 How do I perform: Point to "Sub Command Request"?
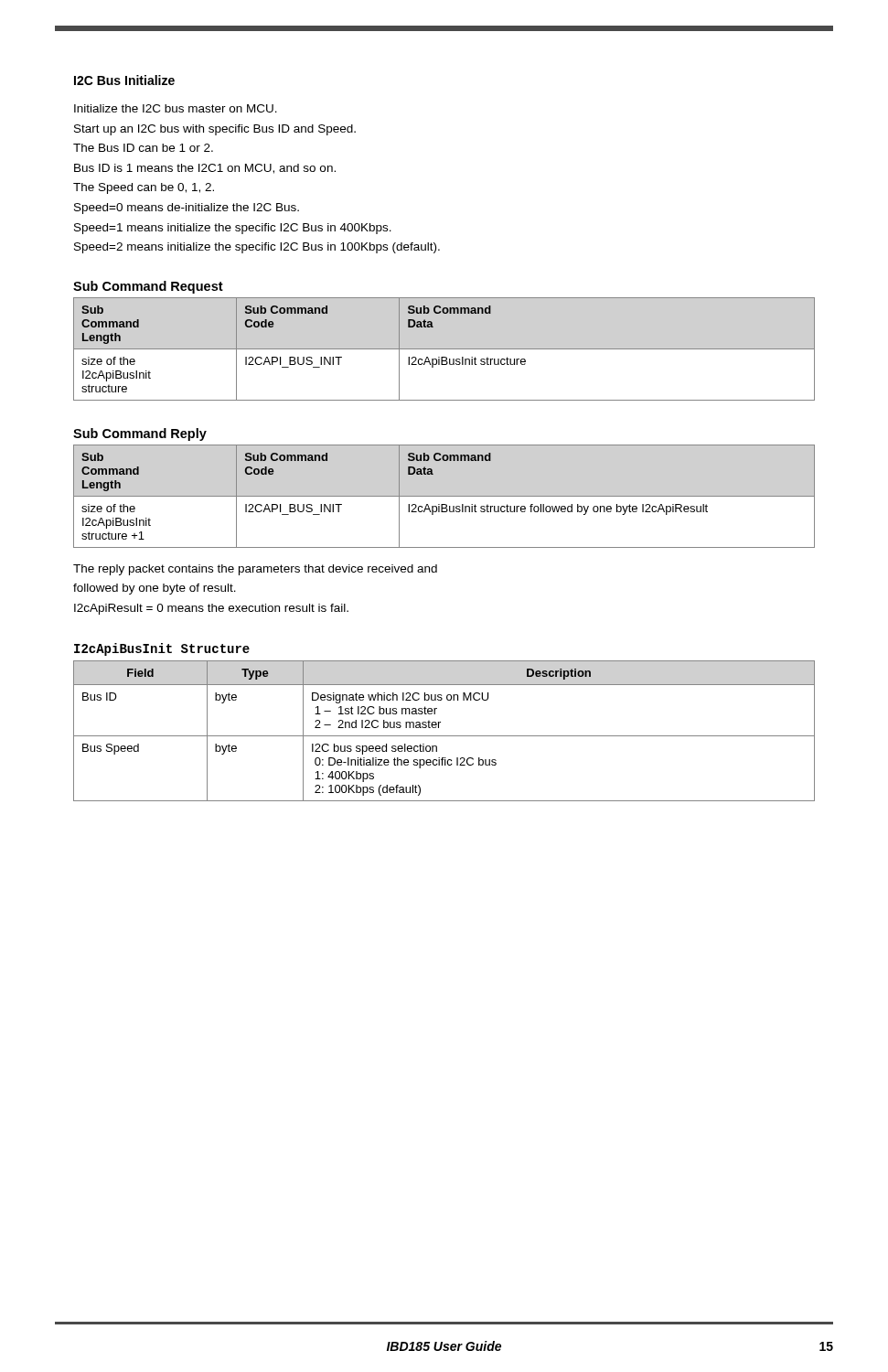(148, 286)
